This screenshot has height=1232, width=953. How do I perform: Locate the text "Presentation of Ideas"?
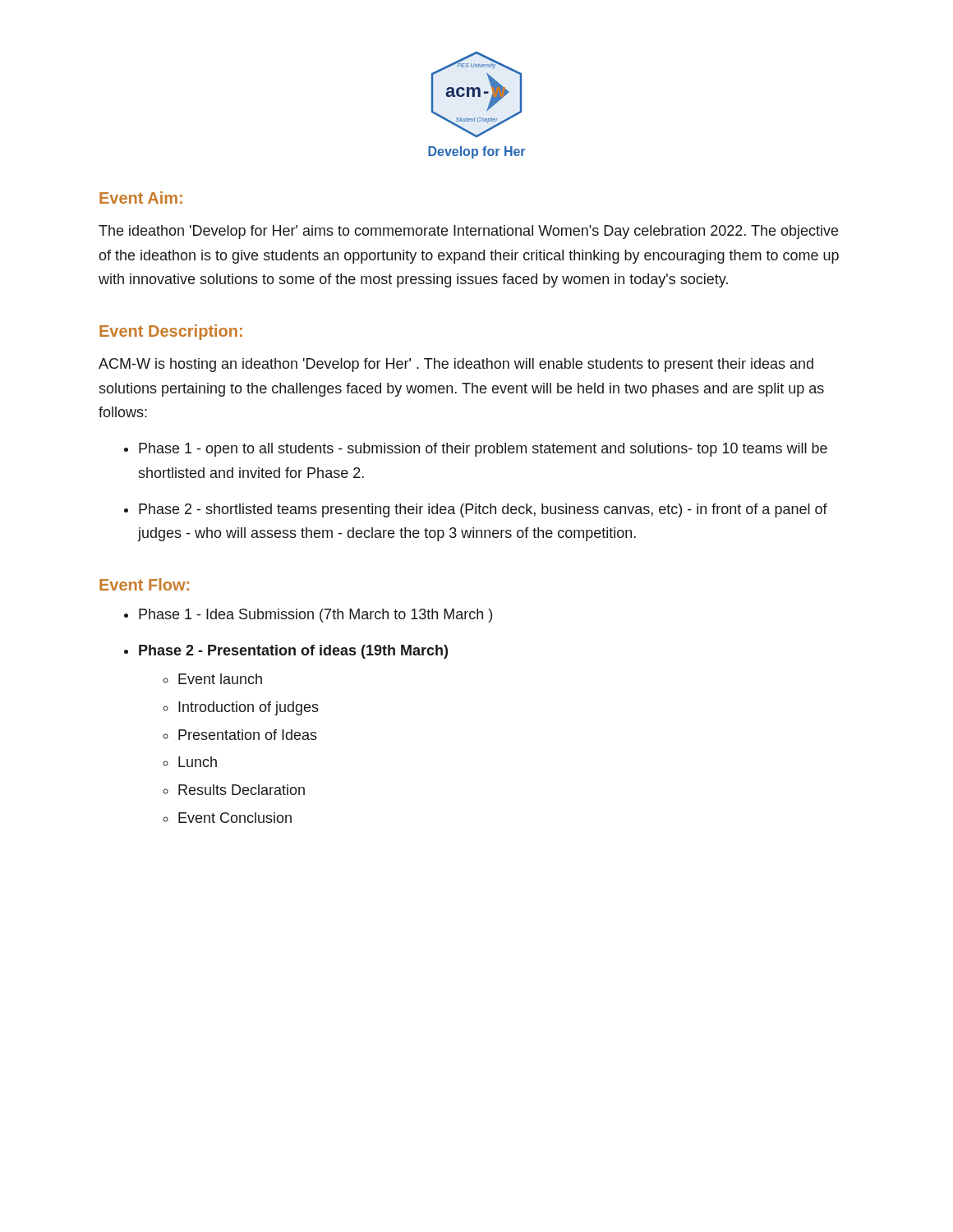pos(247,735)
